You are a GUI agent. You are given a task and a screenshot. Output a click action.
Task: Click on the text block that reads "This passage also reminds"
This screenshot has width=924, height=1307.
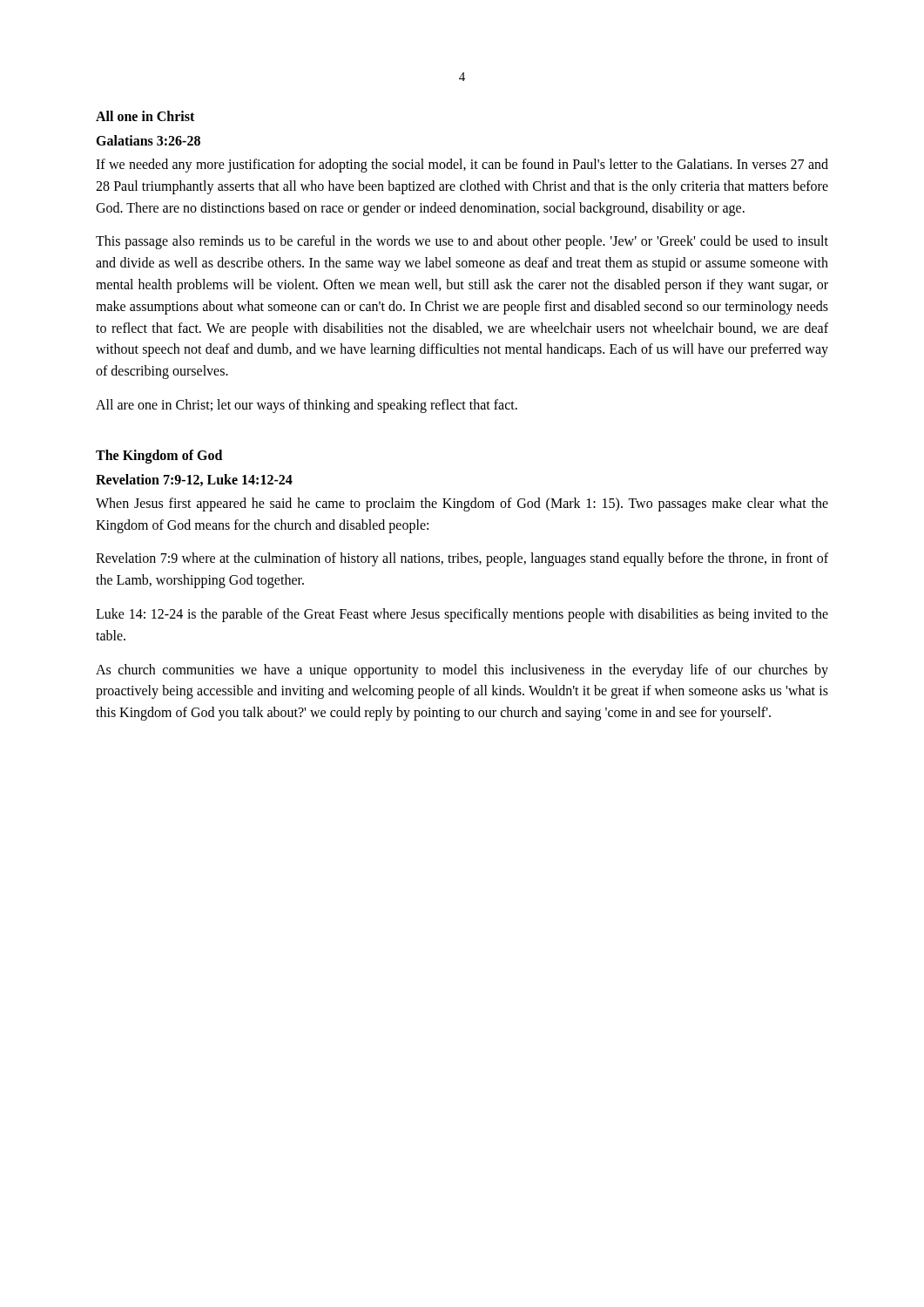click(x=462, y=306)
